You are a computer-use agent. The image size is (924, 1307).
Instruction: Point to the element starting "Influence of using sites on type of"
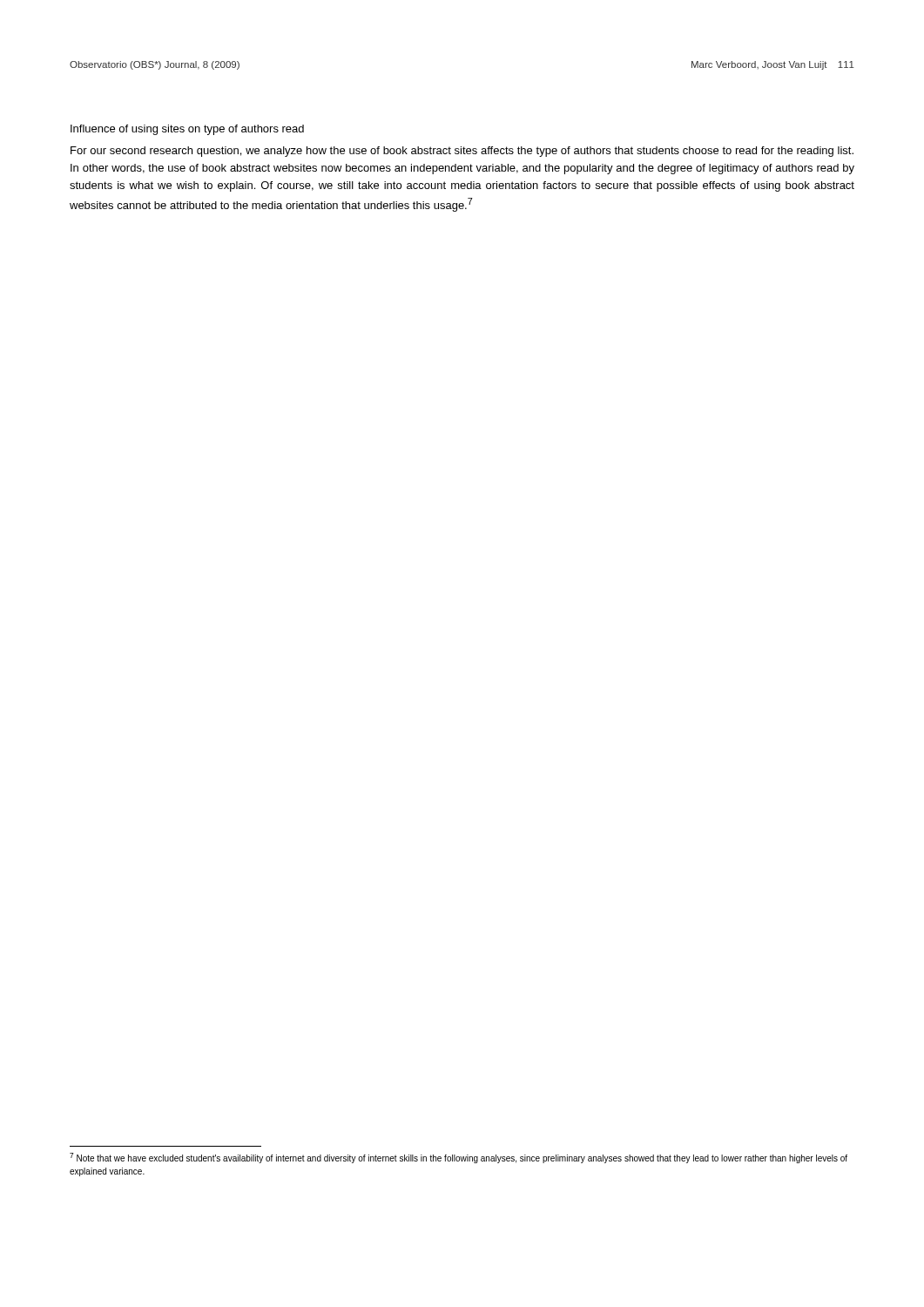187,128
